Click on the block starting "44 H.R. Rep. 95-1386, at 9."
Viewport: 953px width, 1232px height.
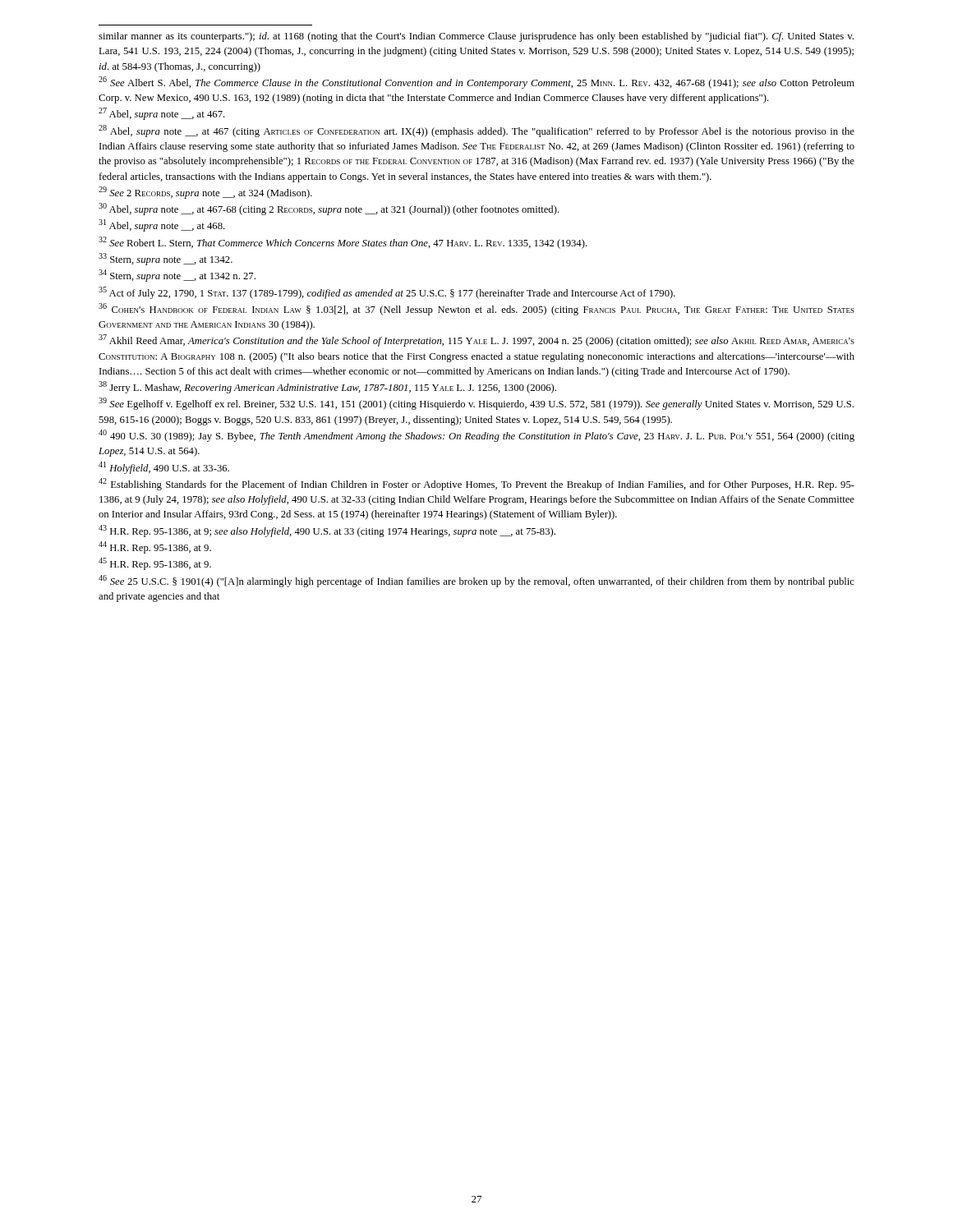pyautogui.click(x=155, y=547)
